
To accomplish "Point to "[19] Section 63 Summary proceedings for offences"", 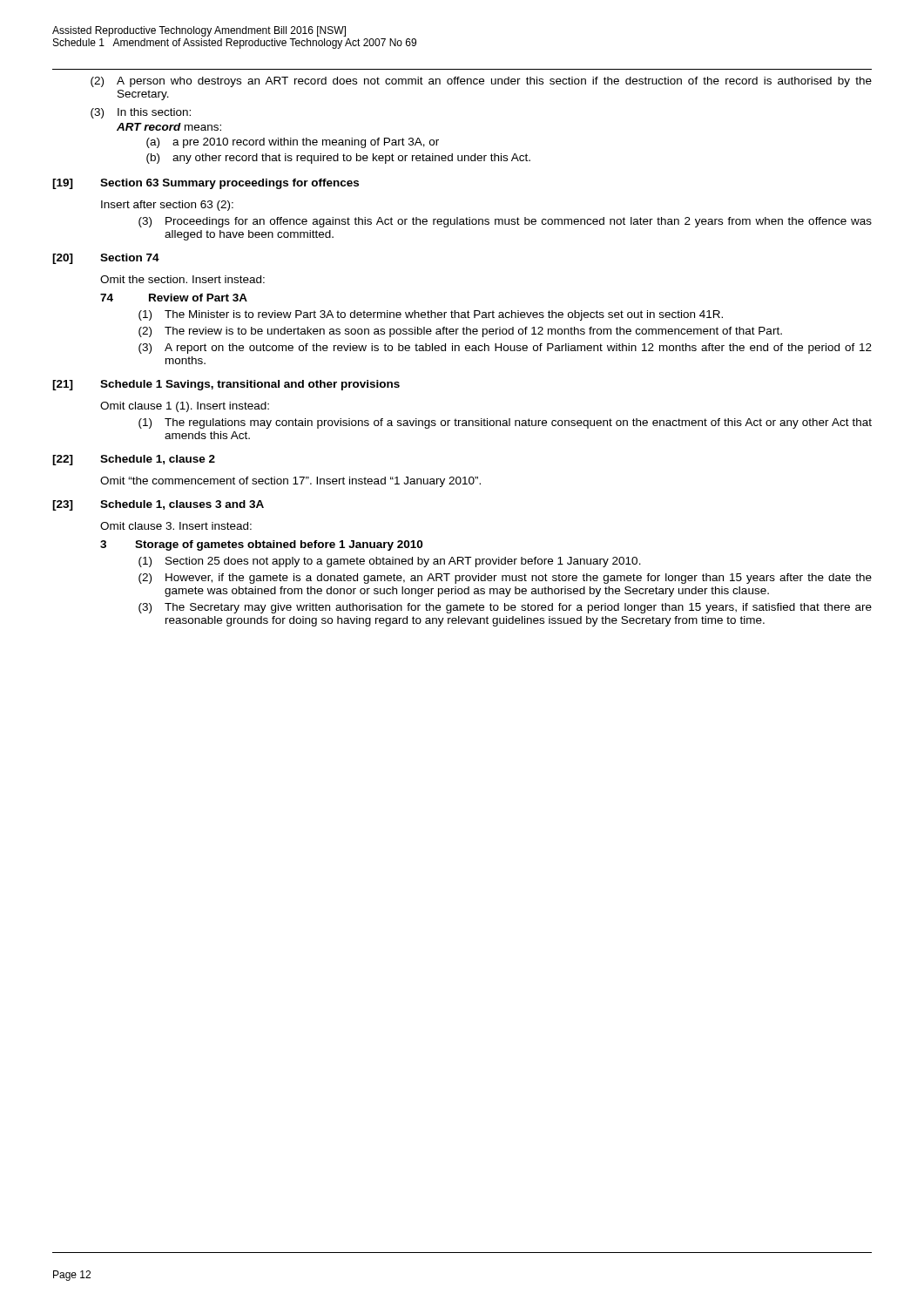I will pos(206,184).
